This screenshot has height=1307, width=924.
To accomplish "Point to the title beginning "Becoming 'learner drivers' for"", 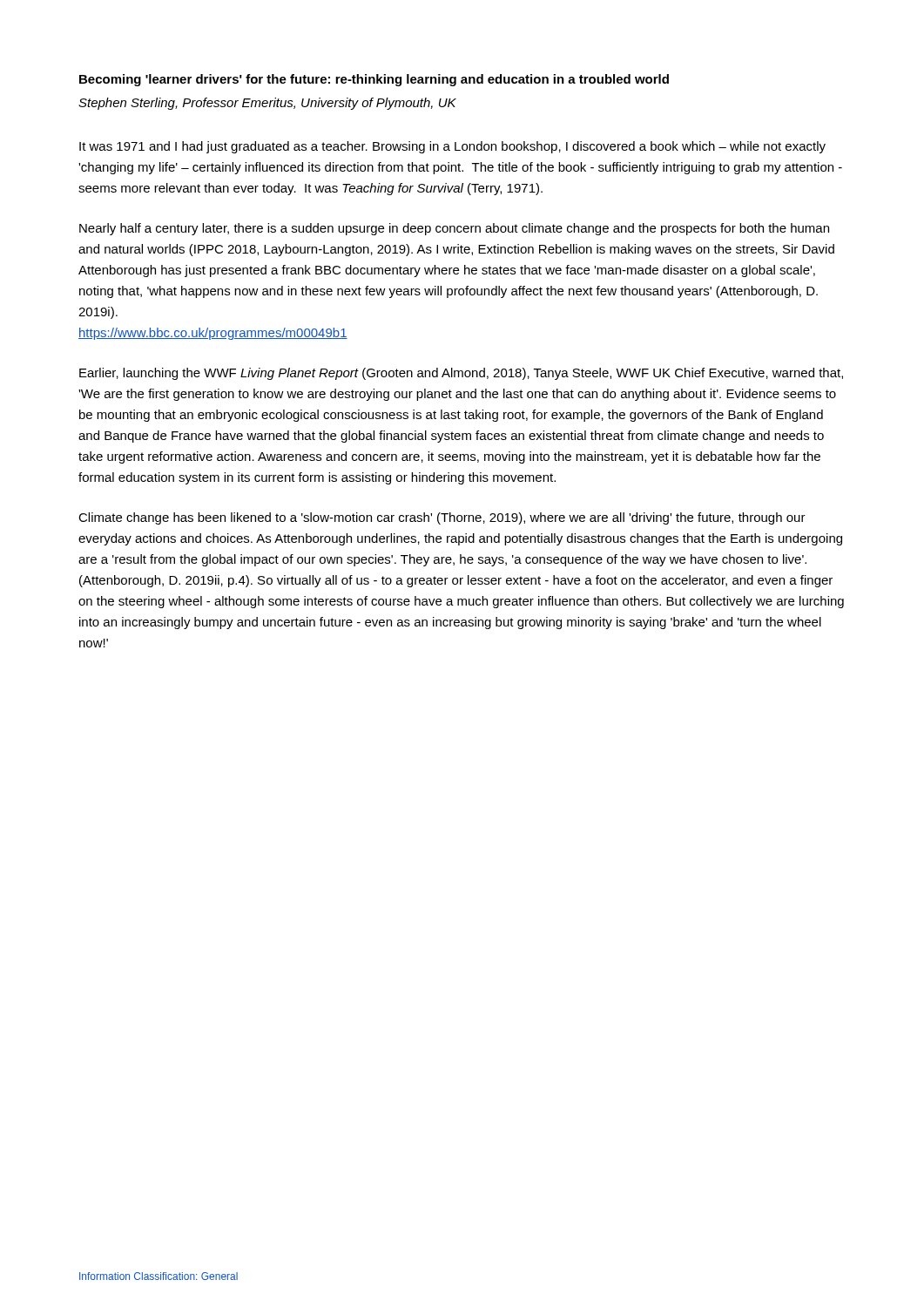I will tap(374, 79).
